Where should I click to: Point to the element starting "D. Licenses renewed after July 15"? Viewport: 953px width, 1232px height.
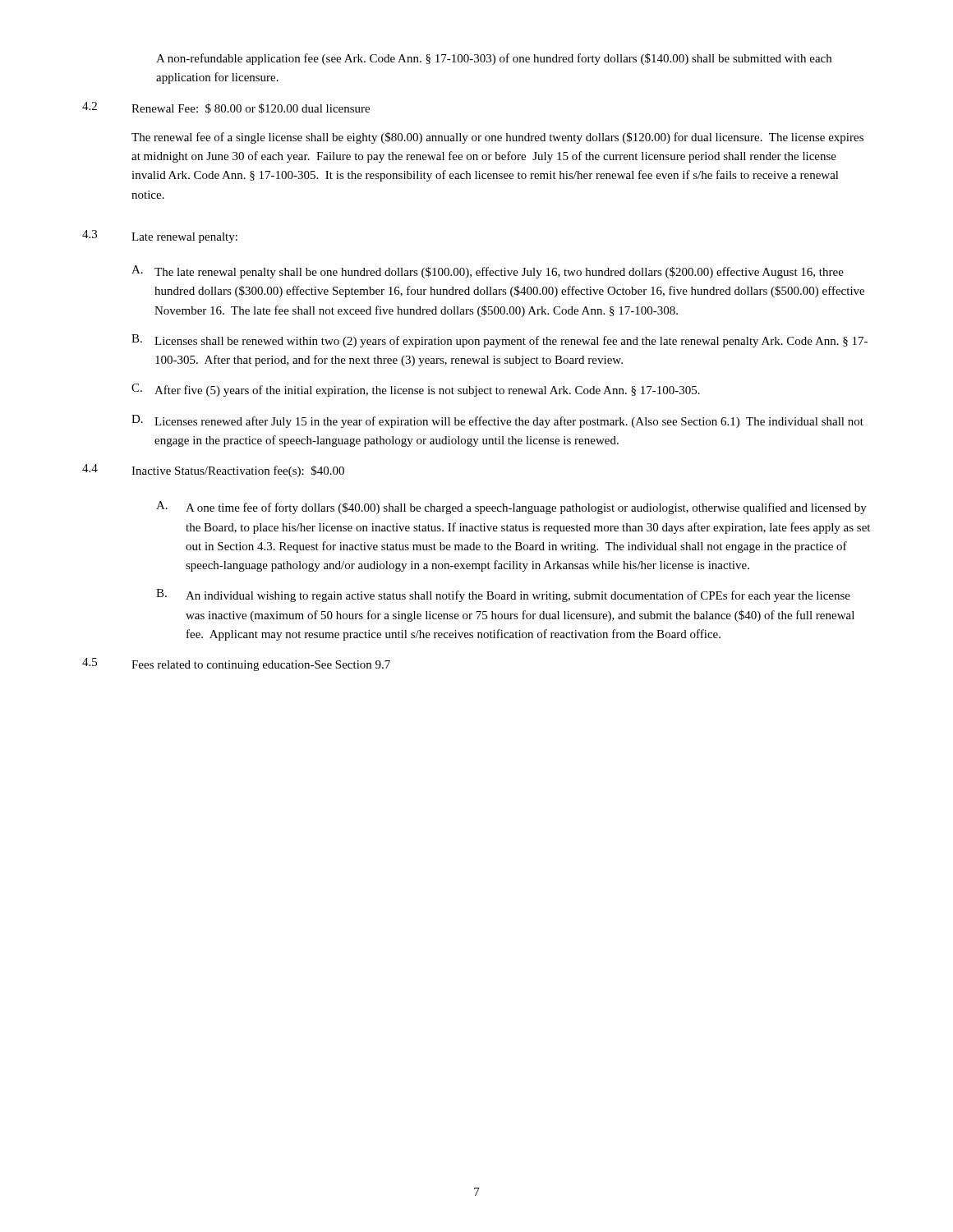[x=501, y=431]
